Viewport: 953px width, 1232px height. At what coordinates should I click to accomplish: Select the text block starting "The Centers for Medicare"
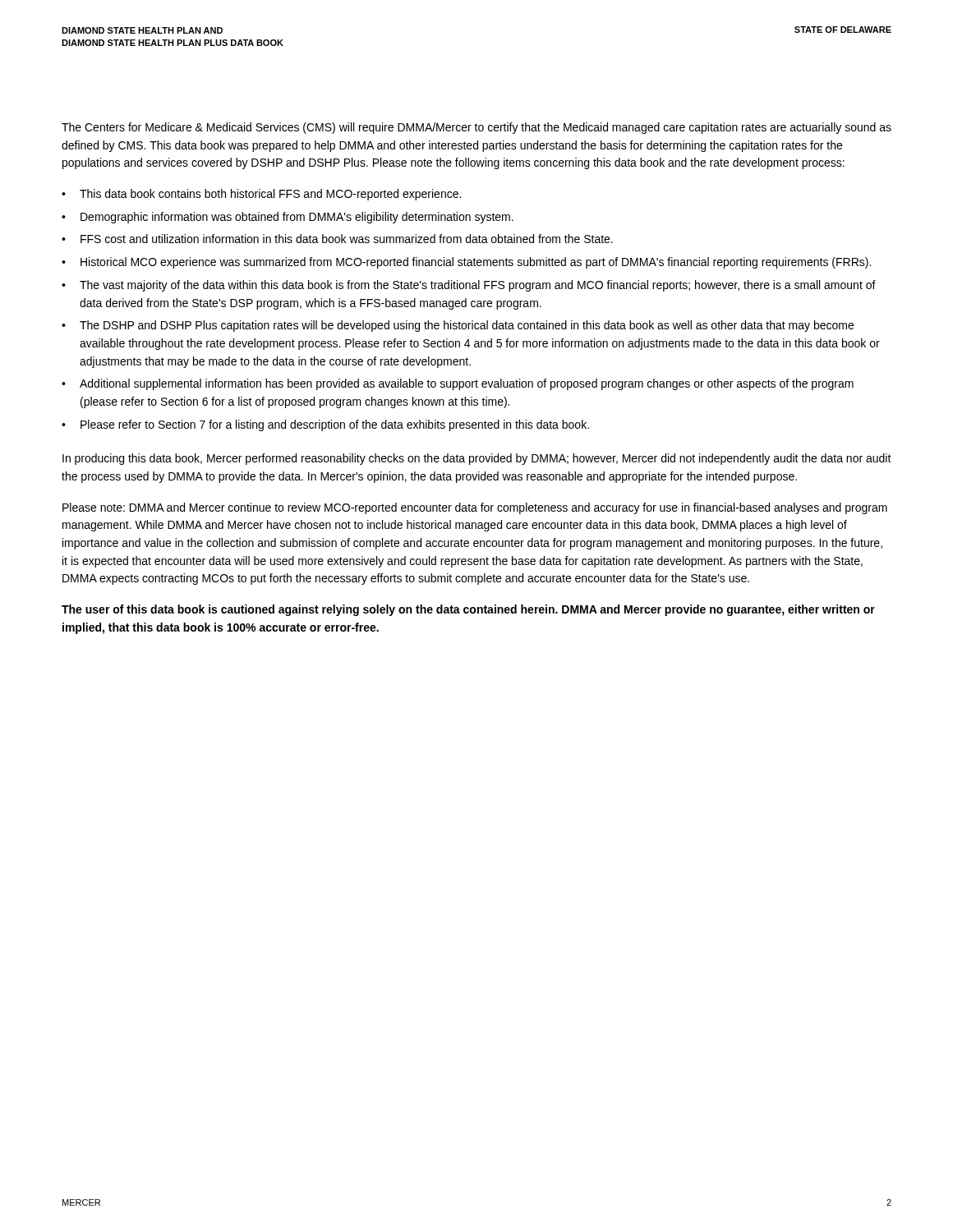click(476, 145)
